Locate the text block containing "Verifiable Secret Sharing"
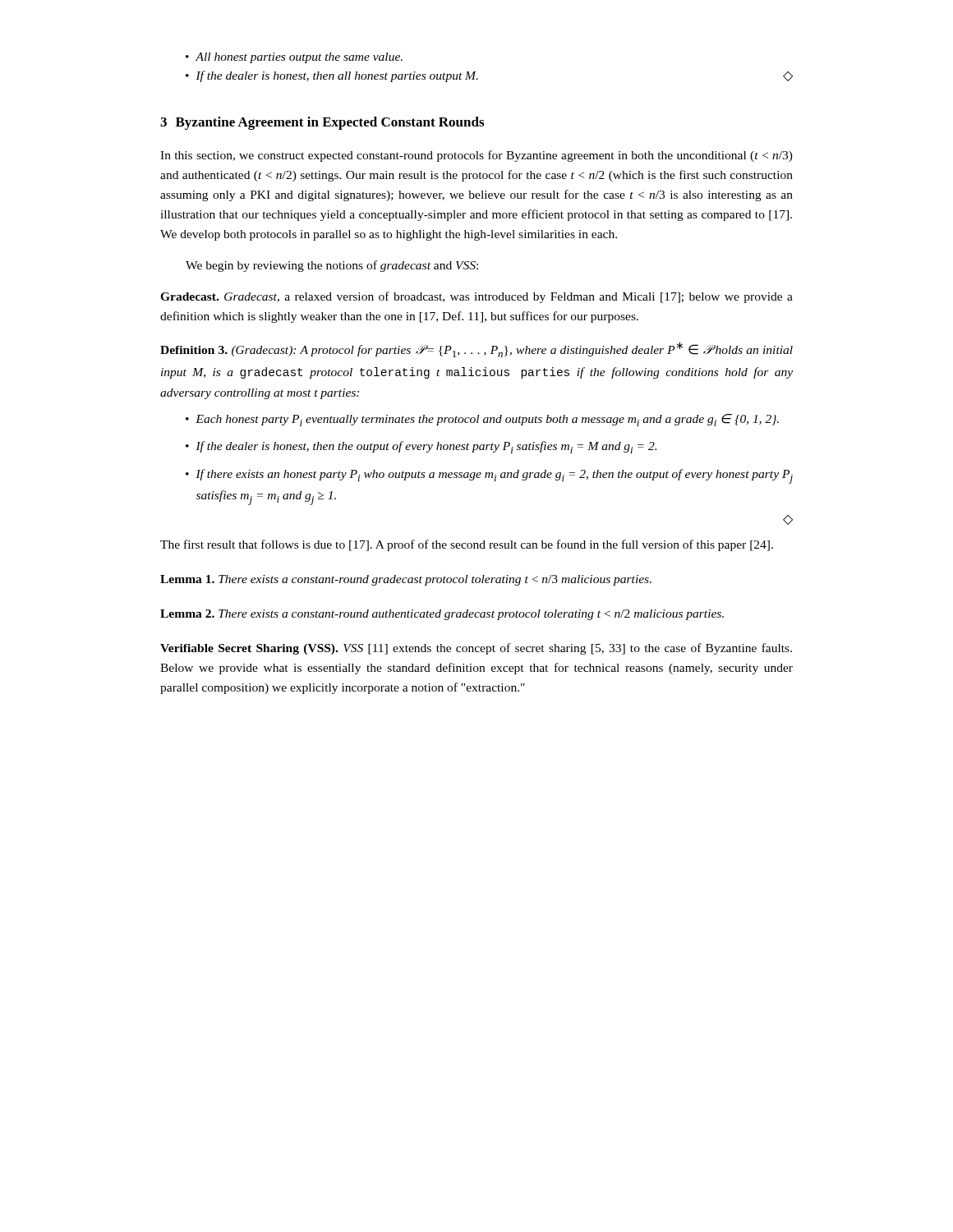This screenshot has width=953, height=1232. (476, 667)
